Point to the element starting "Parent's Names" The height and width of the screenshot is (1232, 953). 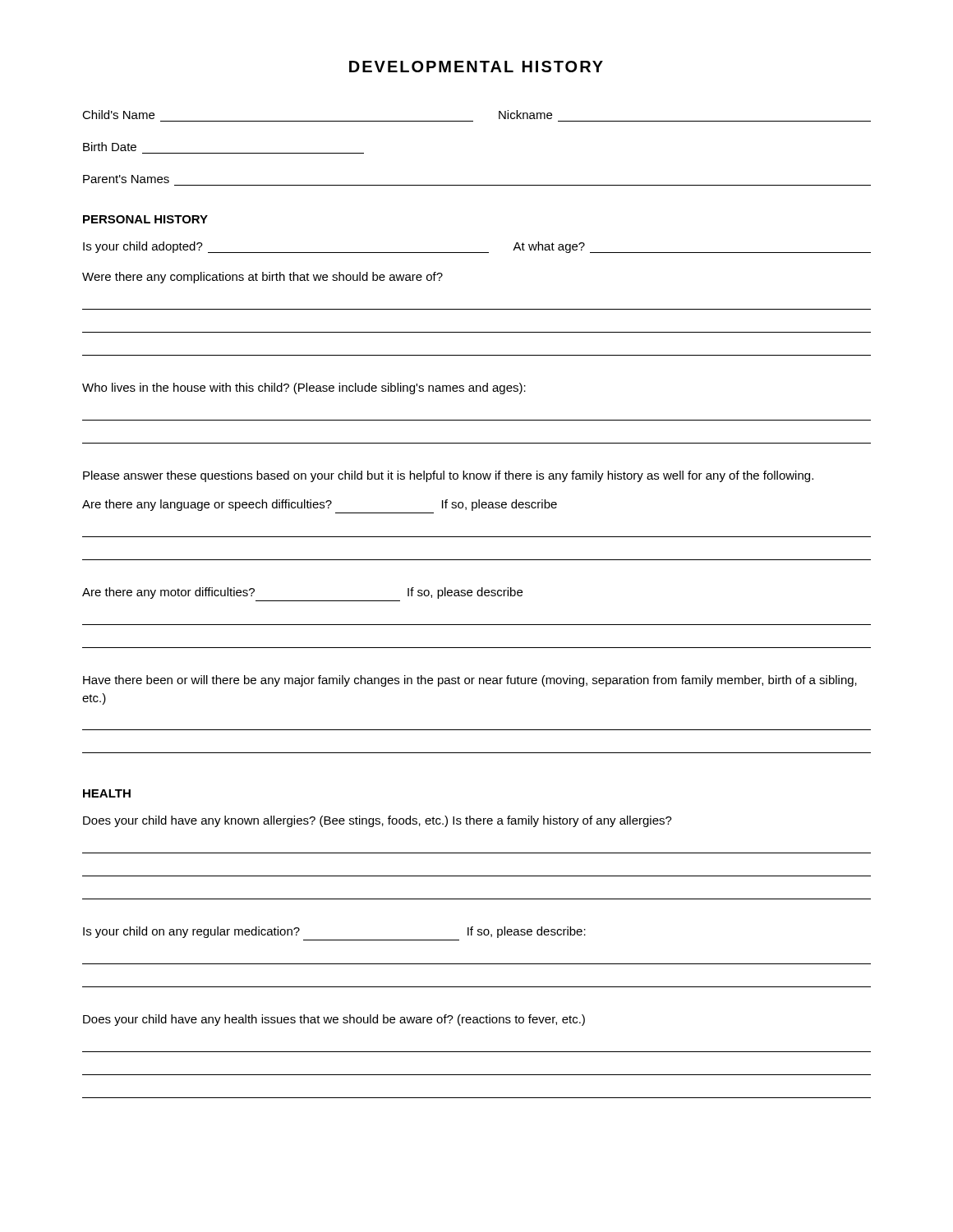tap(476, 178)
